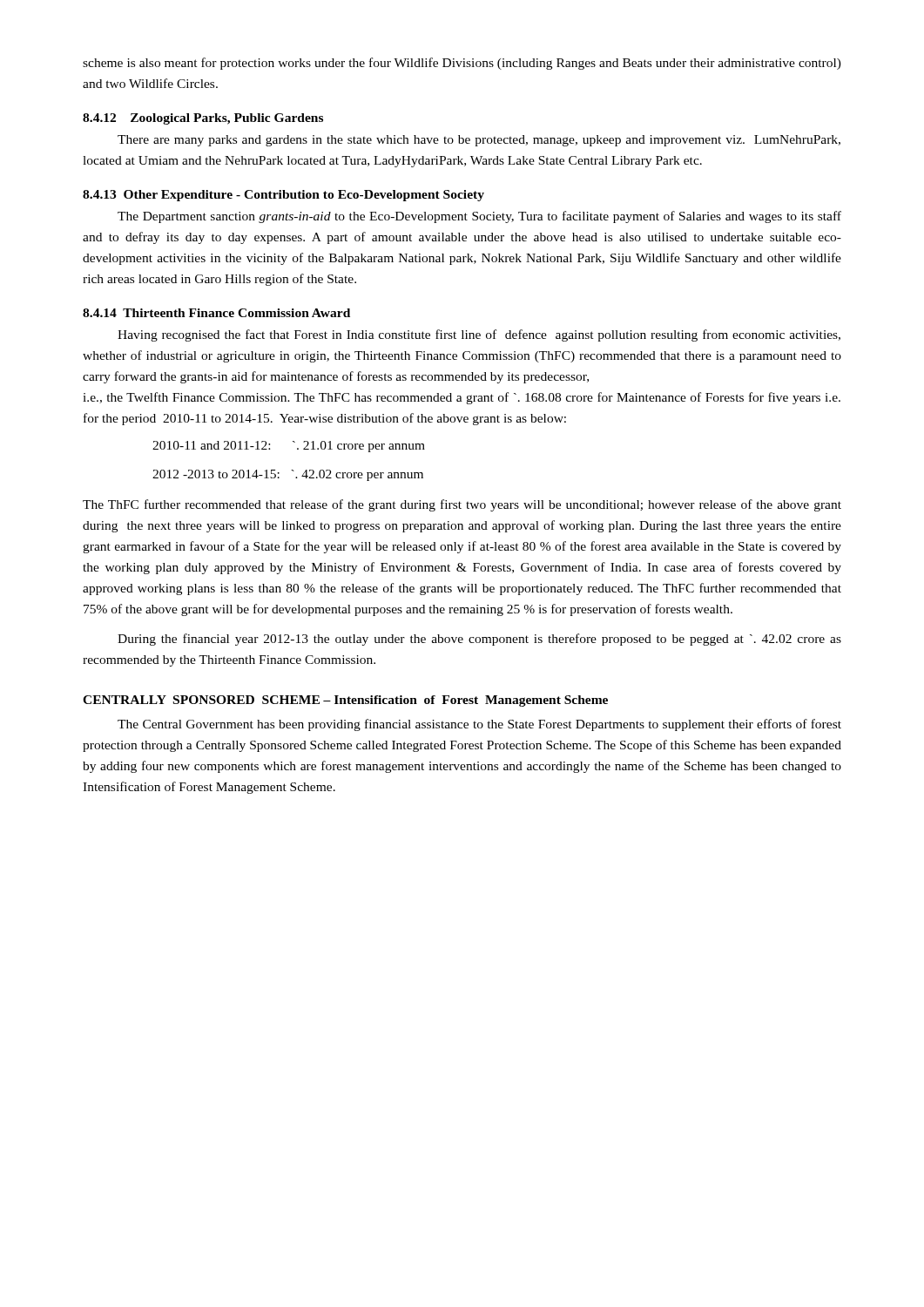
Task: Locate the section header with the text "8.4.12 Zoological Parks, Public Gardens"
Action: [203, 117]
